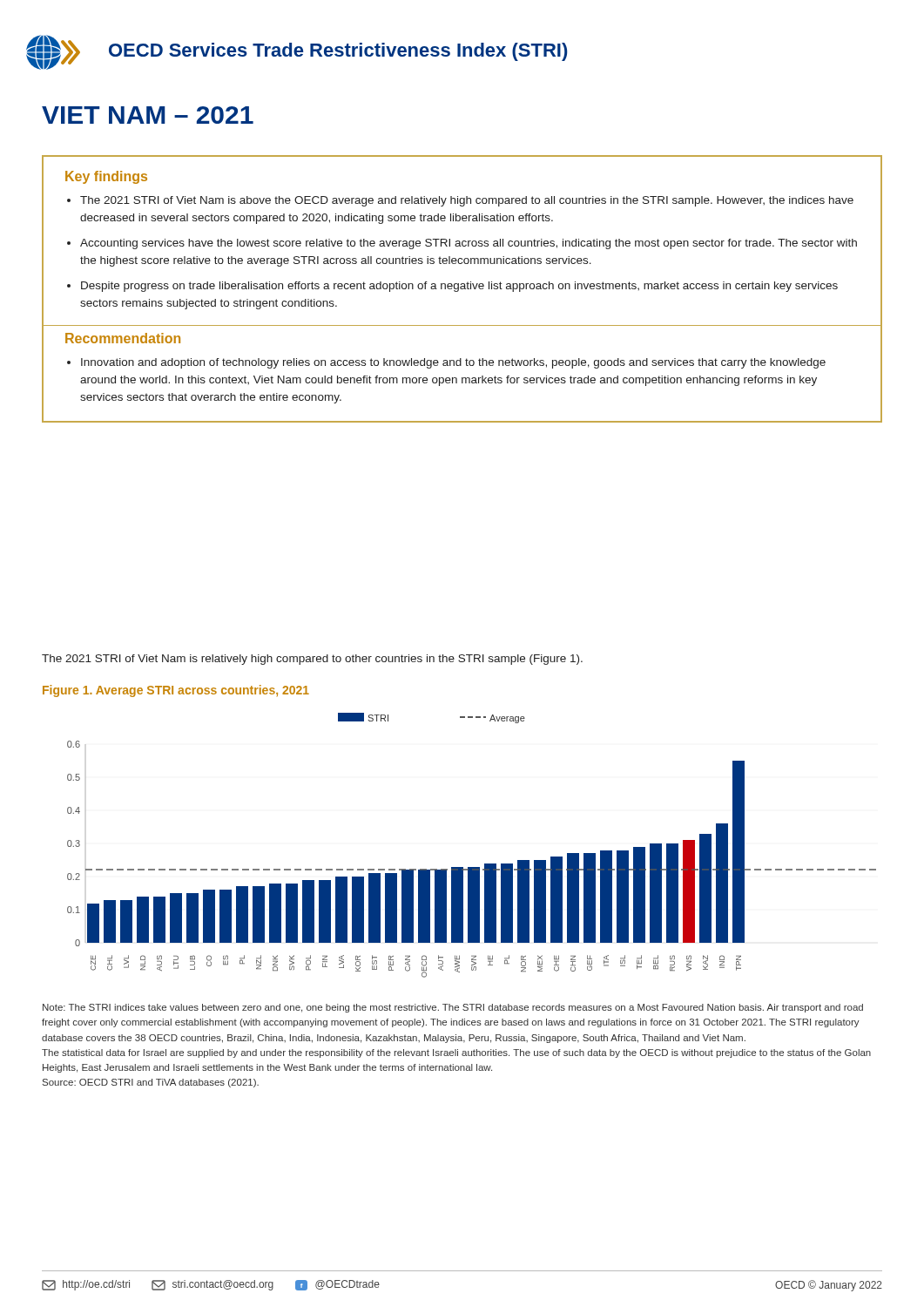
Task: Select the block starting "Note: The STRI indices take values between"
Action: pyautogui.click(x=456, y=1045)
